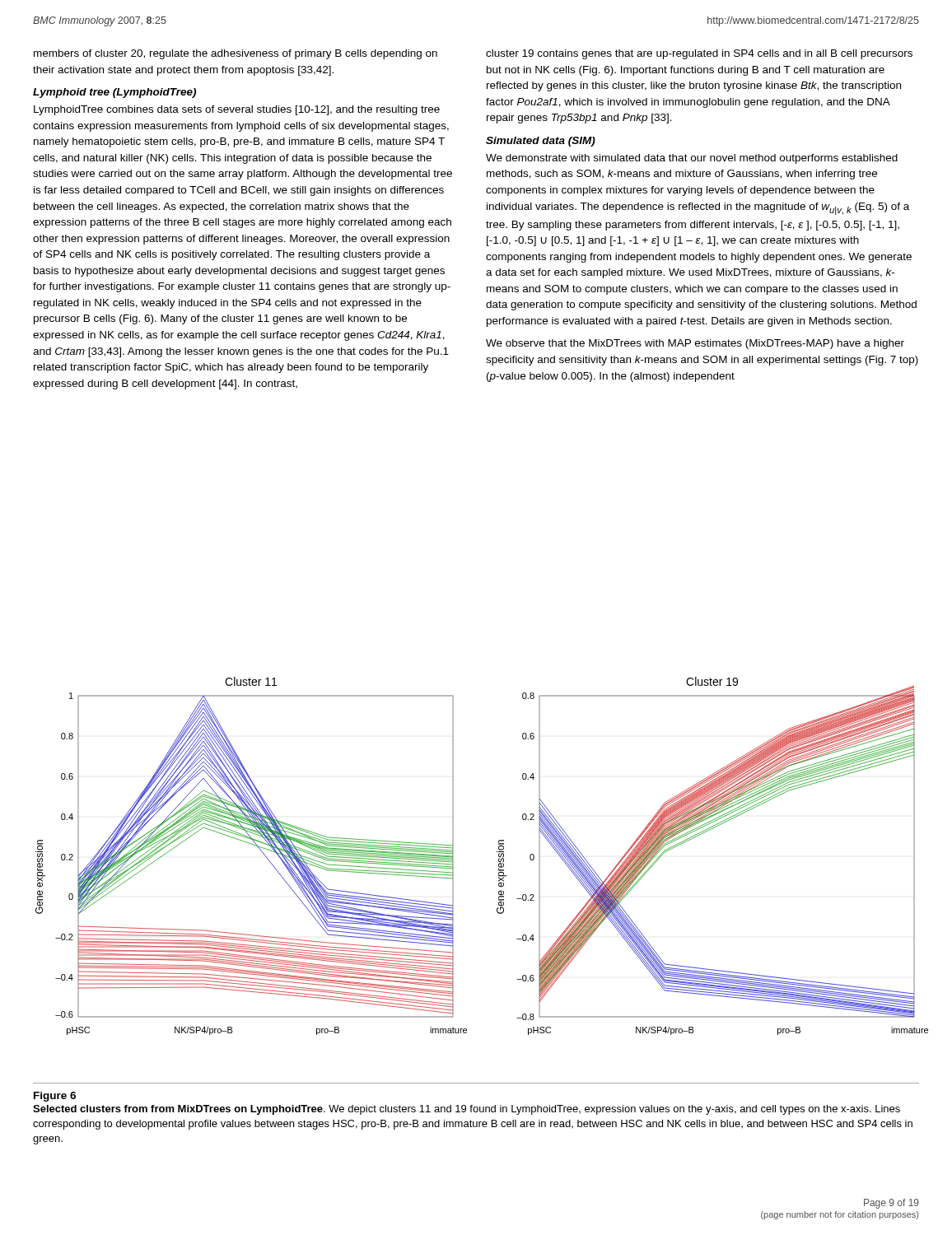The width and height of the screenshot is (952, 1235).
Task: Find the text block starting "We demonstrate with simulated data that our"
Action: [702, 267]
